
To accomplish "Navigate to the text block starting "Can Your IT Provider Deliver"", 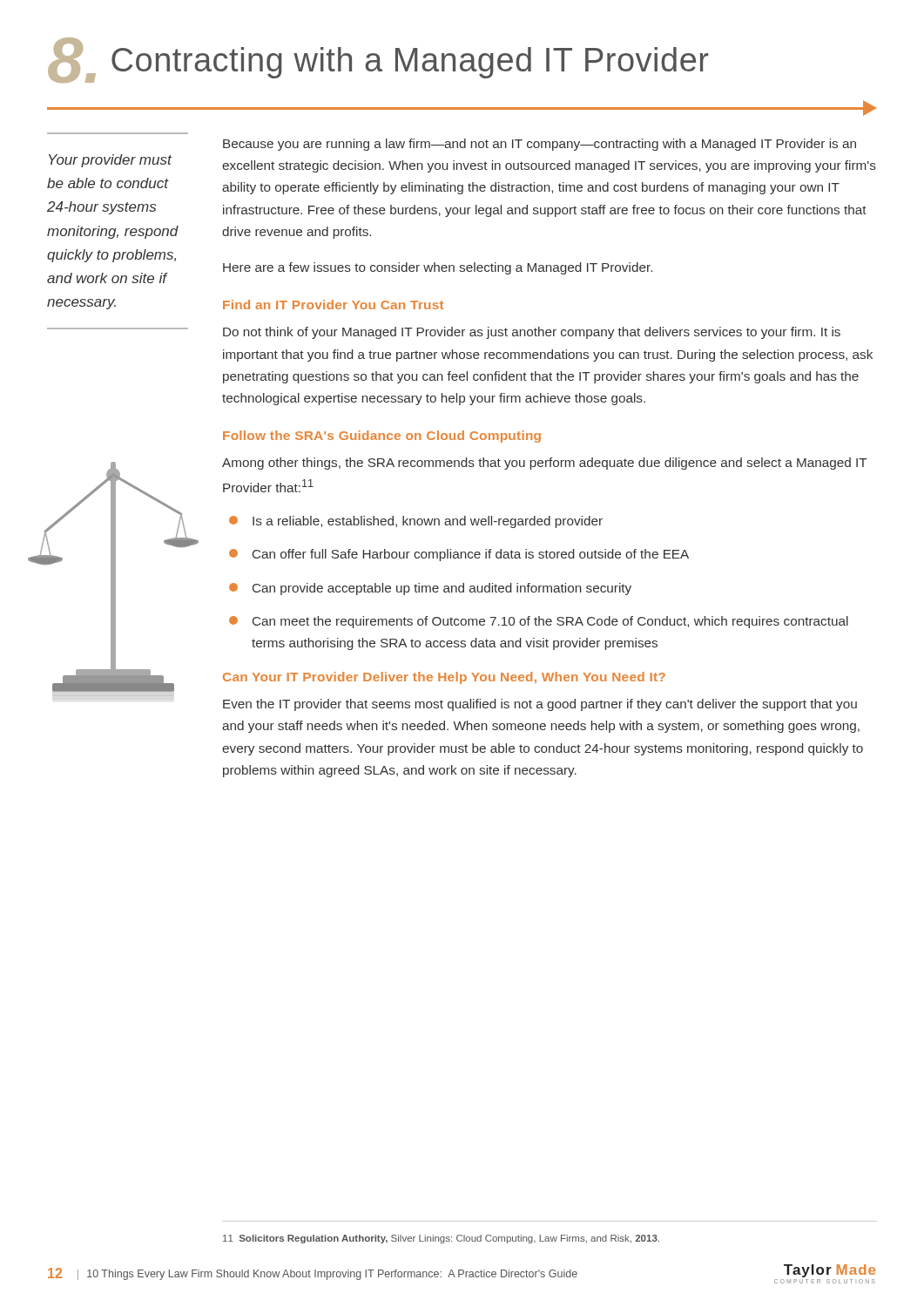I will pos(444,677).
